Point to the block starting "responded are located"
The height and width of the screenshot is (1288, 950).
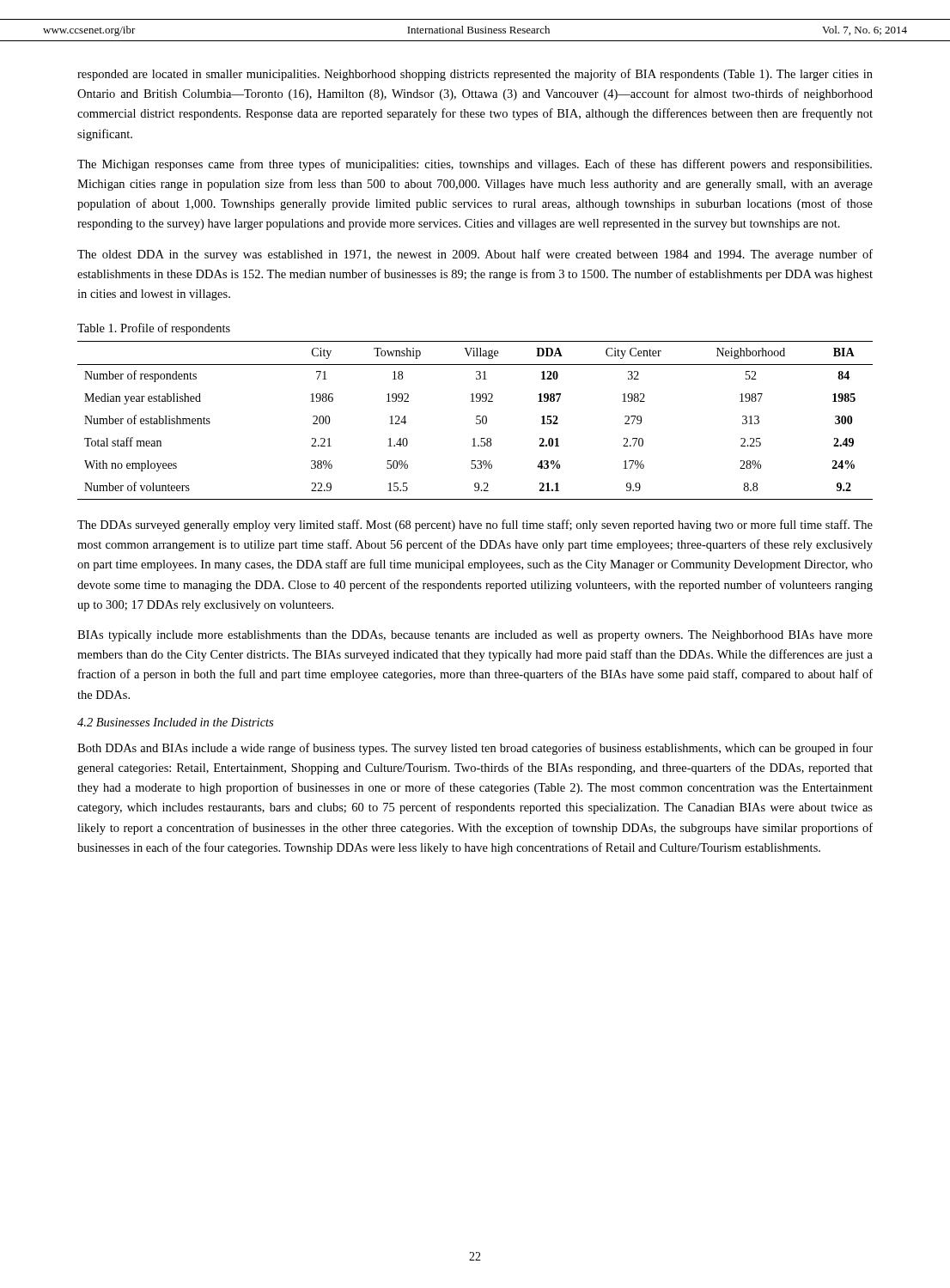click(x=475, y=104)
